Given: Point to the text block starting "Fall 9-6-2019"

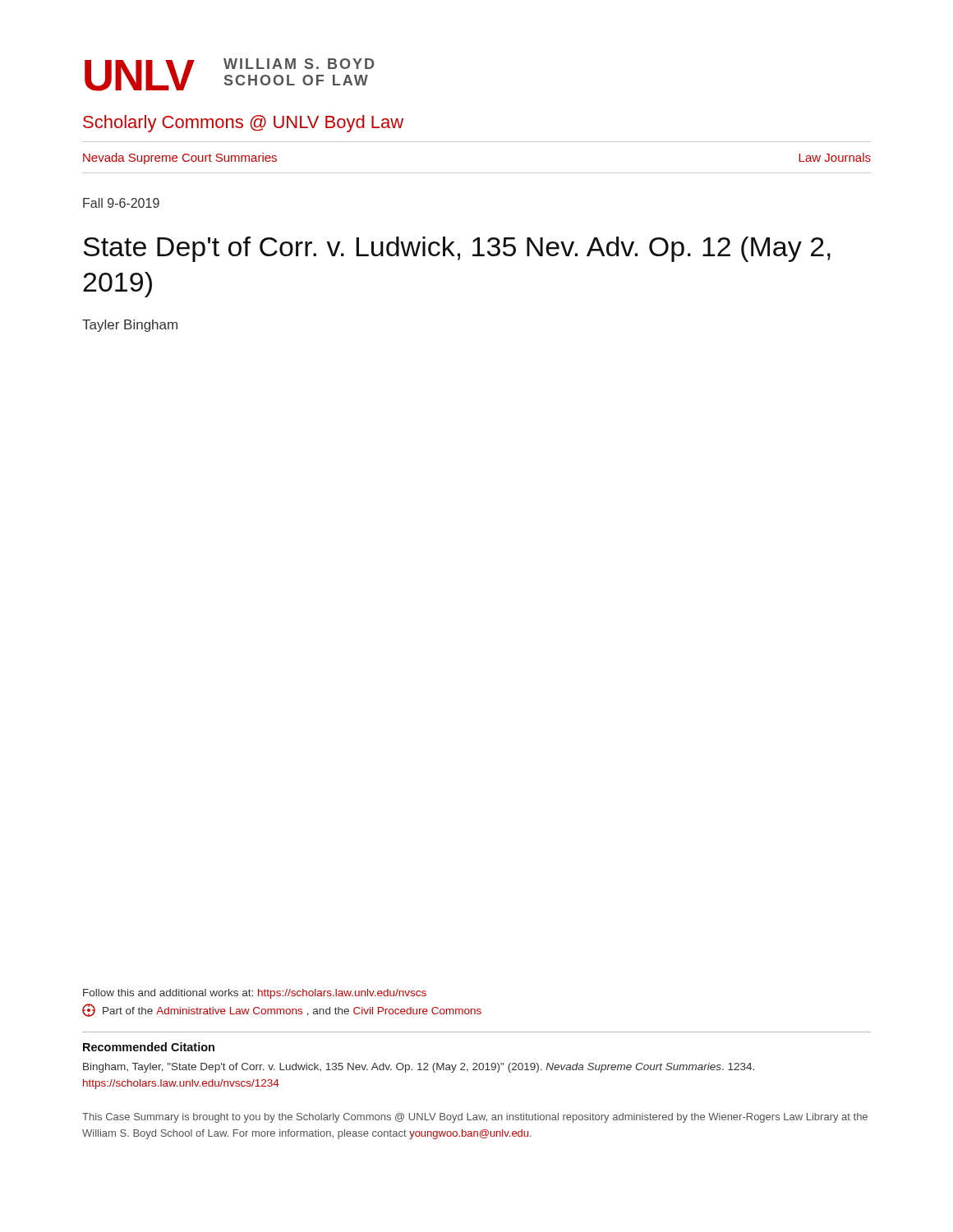Looking at the screenshot, I should coord(121,203).
